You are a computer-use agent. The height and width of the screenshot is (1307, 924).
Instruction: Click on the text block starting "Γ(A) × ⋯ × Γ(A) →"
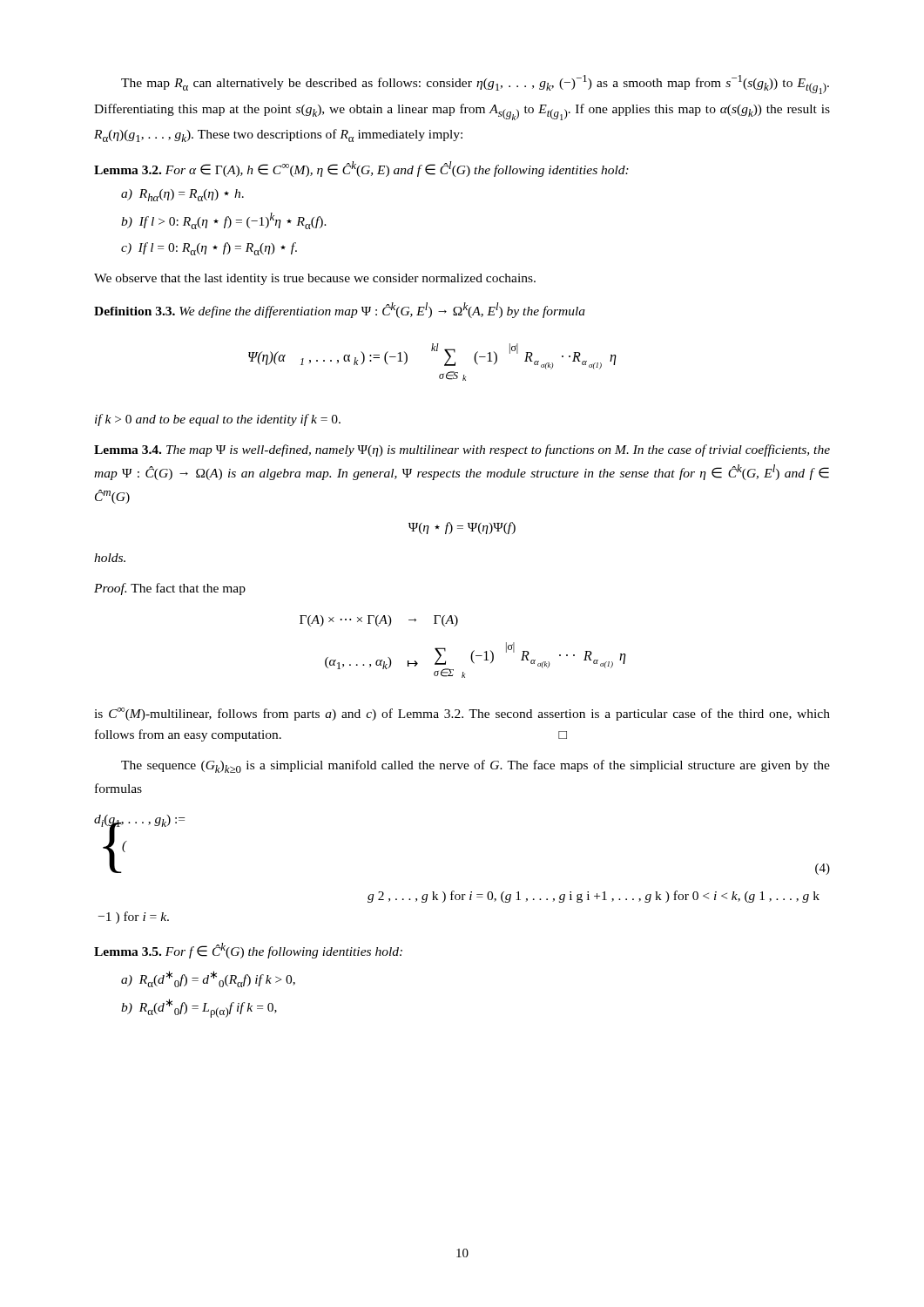[462, 651]
